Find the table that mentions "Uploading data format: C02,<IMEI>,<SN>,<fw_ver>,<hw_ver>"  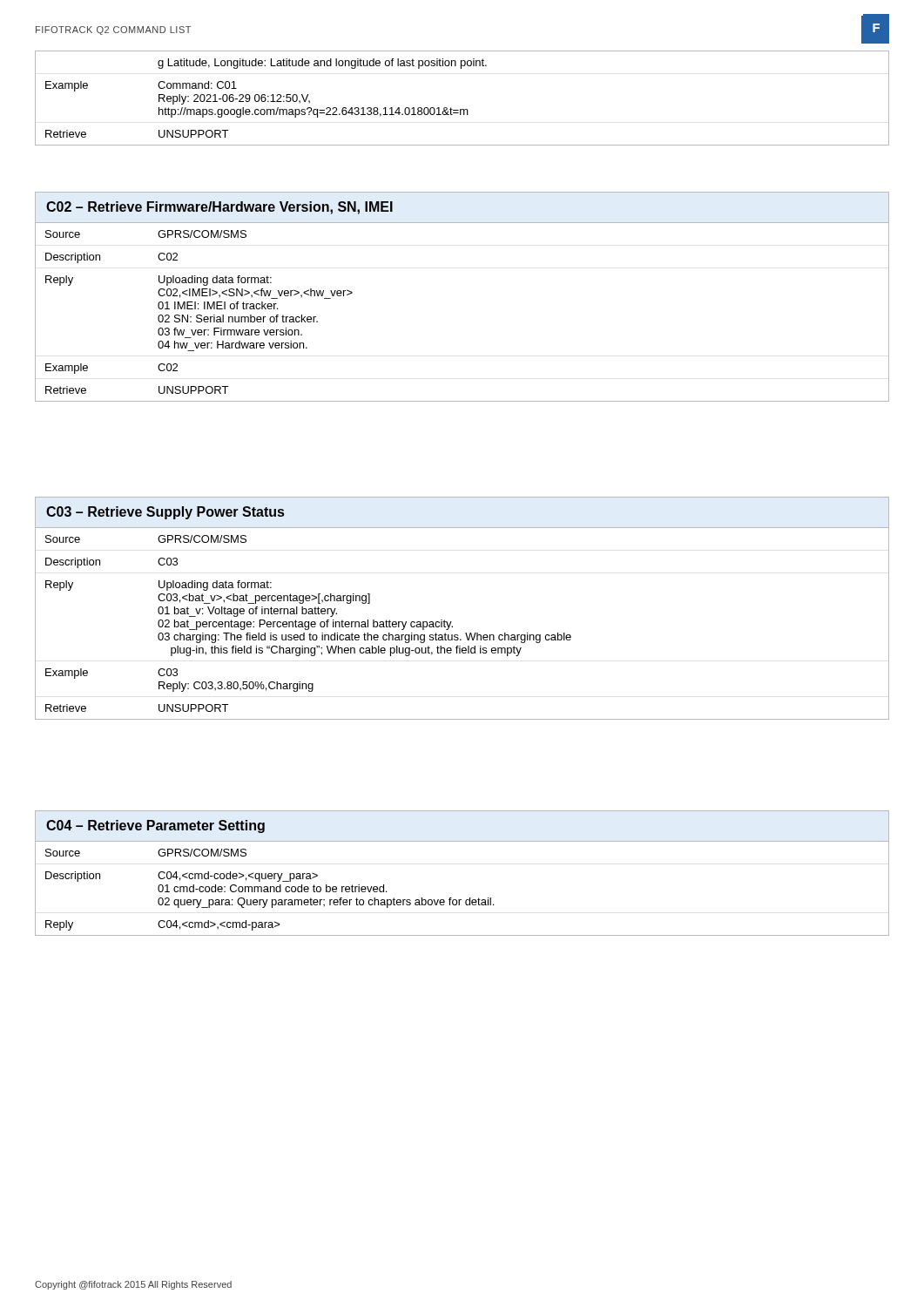pyautogui.click(x=462, y=312)
